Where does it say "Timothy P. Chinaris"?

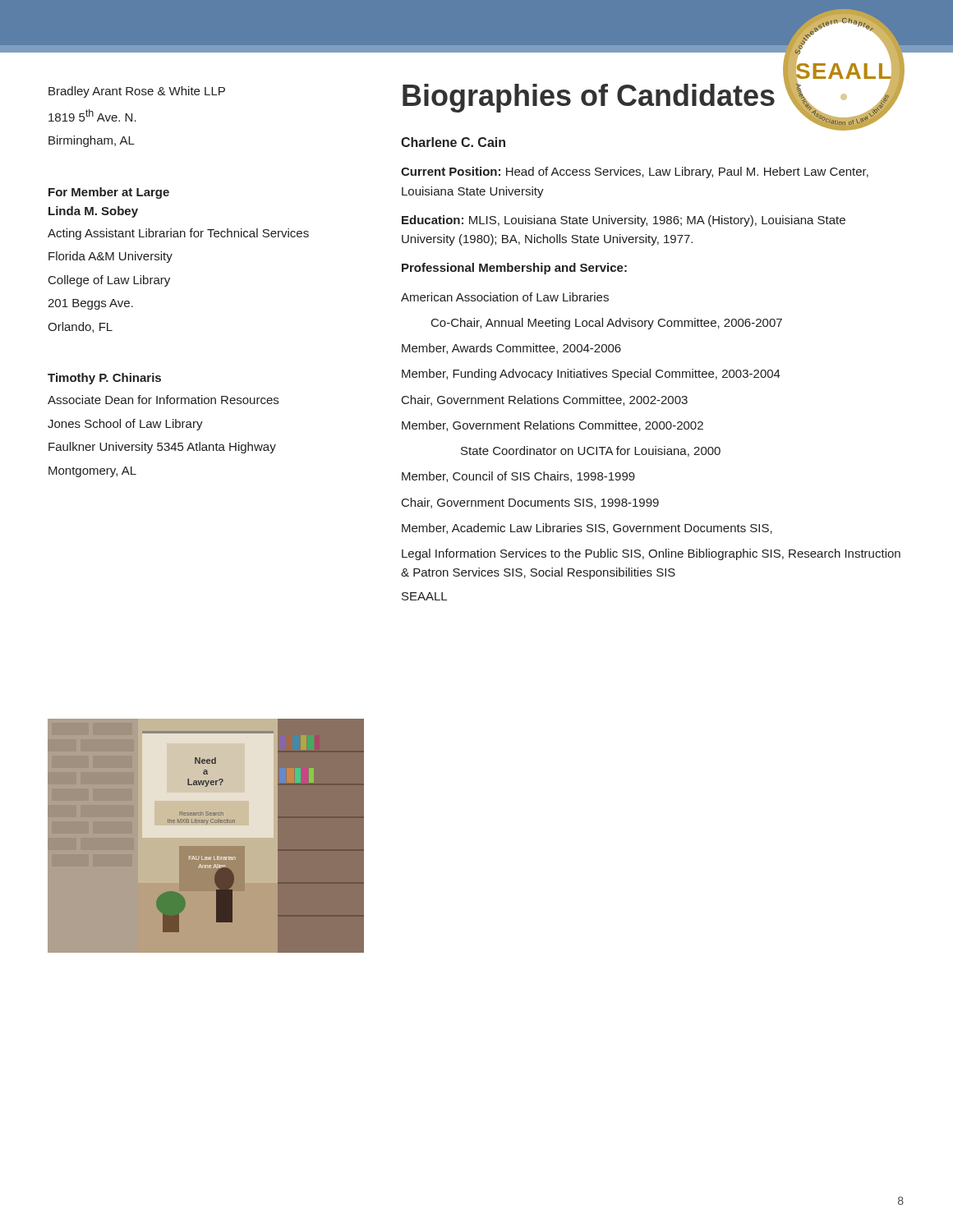(x=105, y=377)
